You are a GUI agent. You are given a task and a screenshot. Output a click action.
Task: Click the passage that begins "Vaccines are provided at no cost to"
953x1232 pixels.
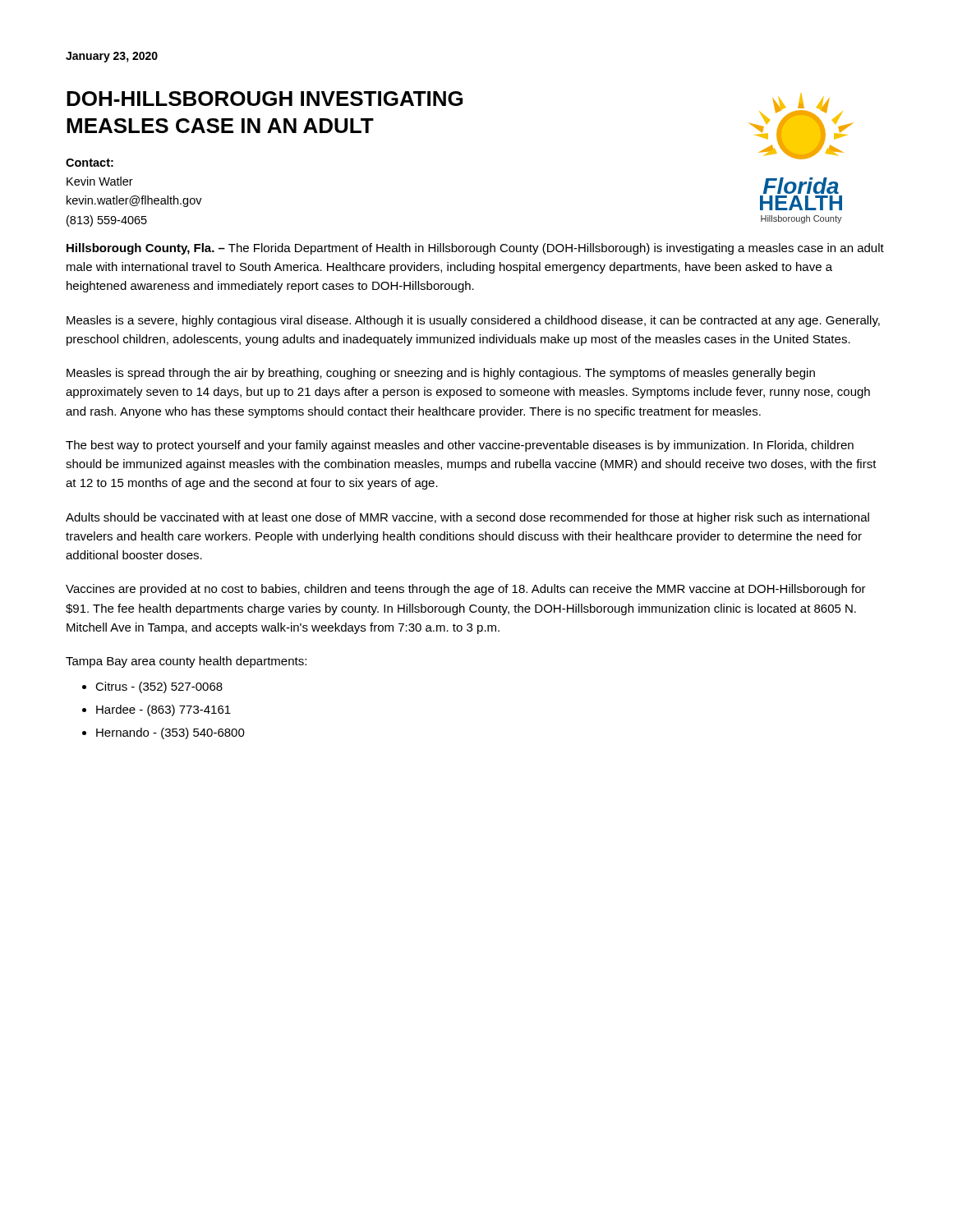[x=466, y=608]
